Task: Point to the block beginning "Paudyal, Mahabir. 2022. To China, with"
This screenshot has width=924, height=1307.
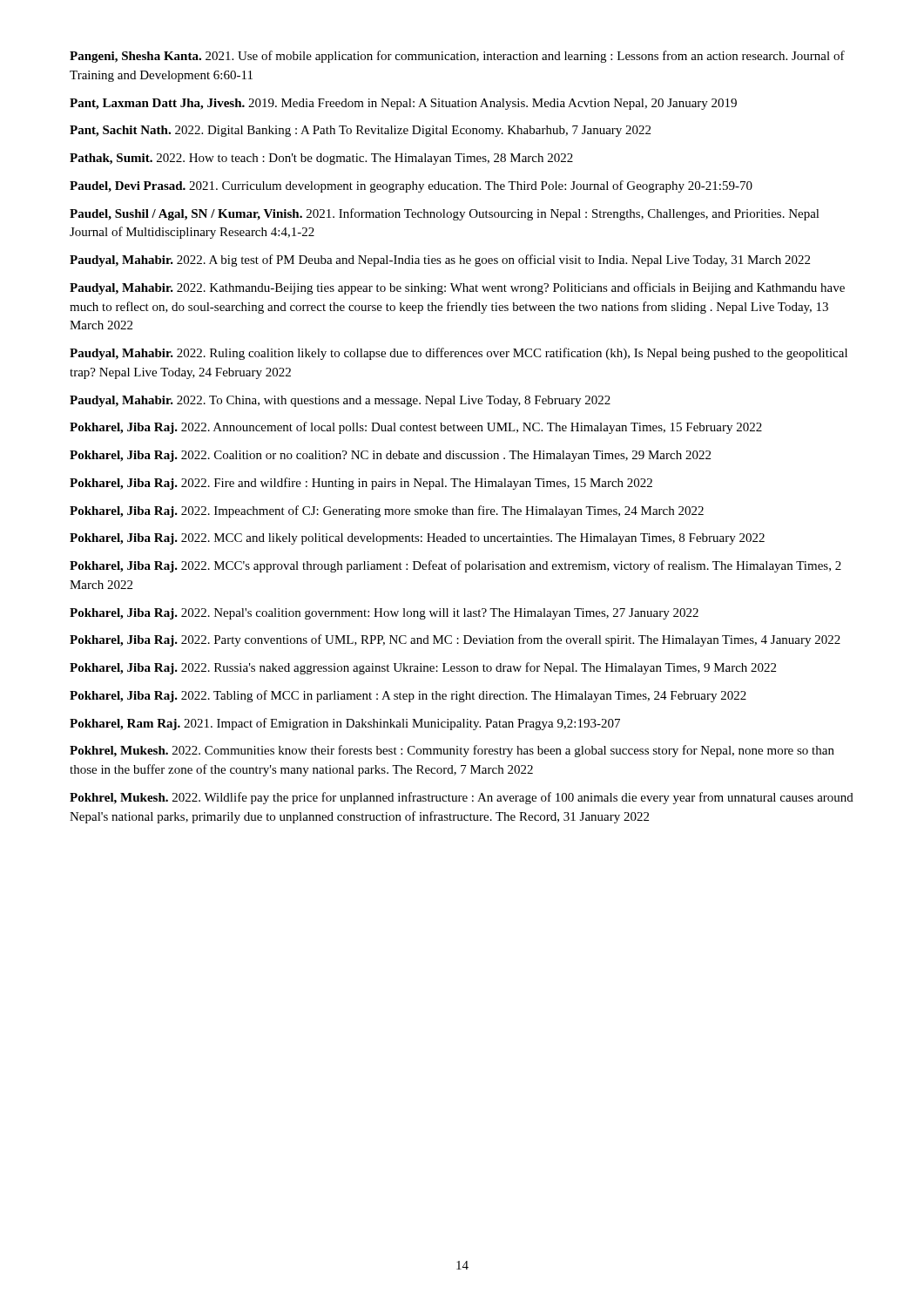Action: tap(340, 399)
